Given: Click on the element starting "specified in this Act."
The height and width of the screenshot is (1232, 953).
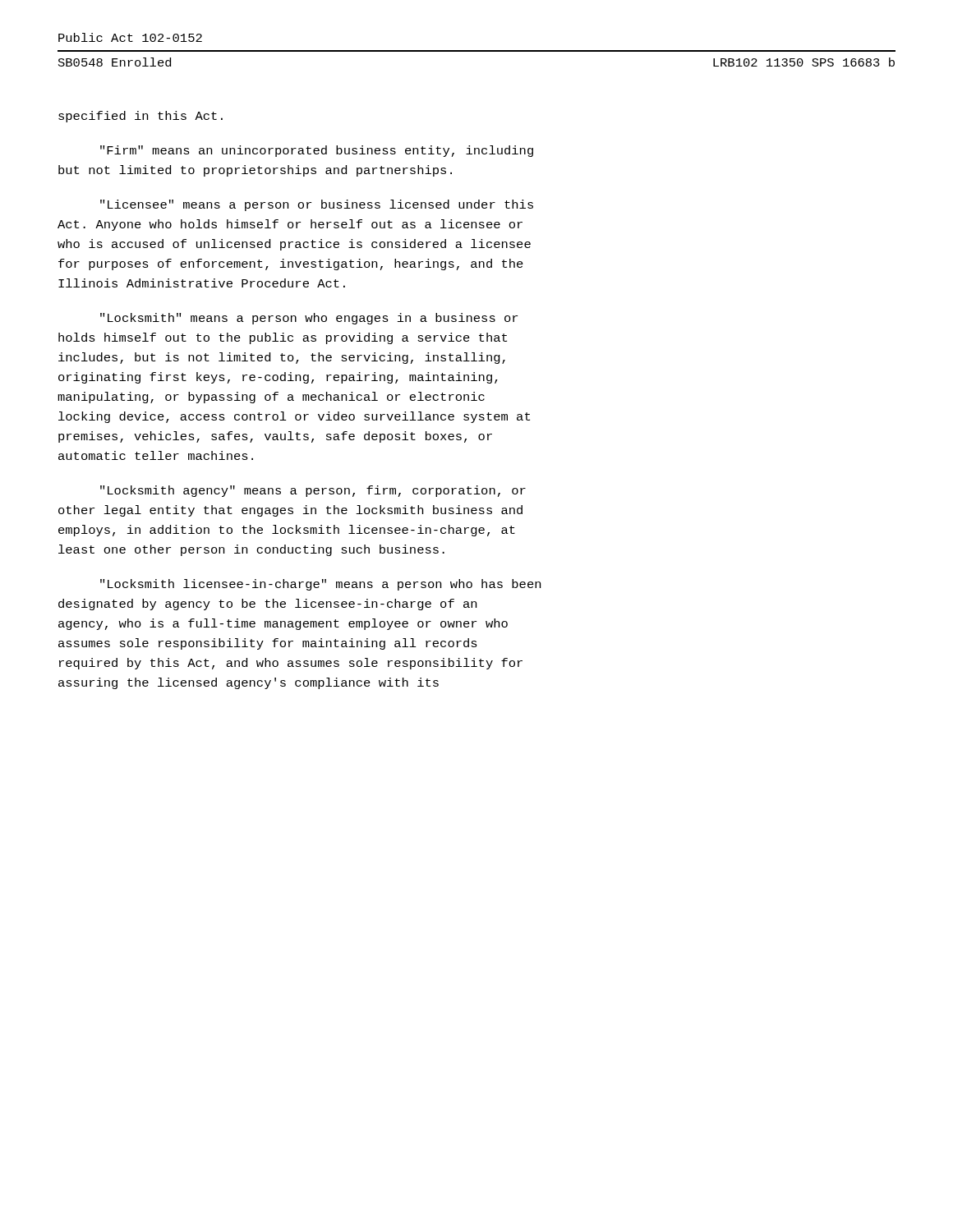Looking at the screenshot, I should click(142, 117).
